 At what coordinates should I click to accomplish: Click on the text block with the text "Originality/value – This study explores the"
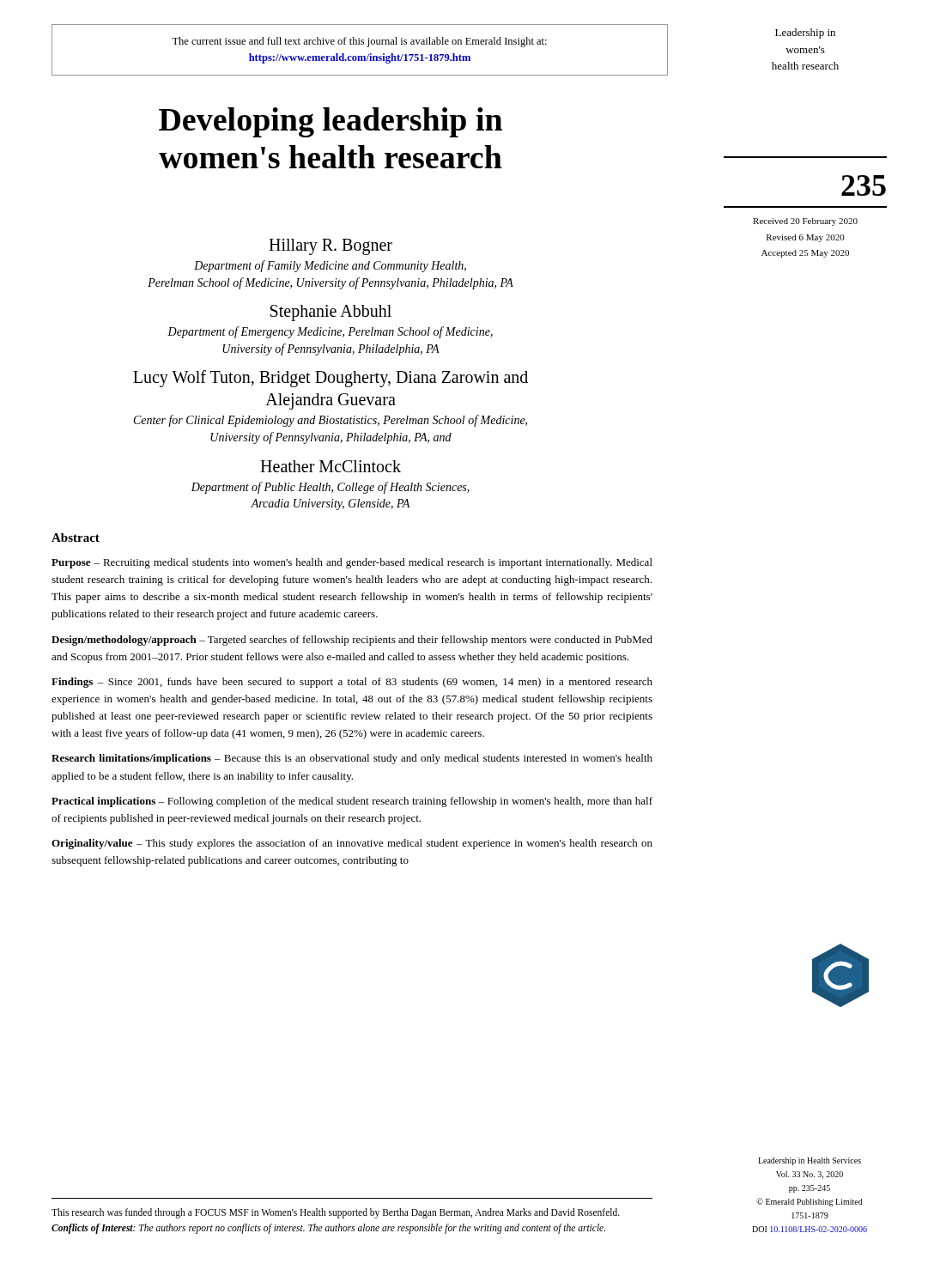coord(352,851)
